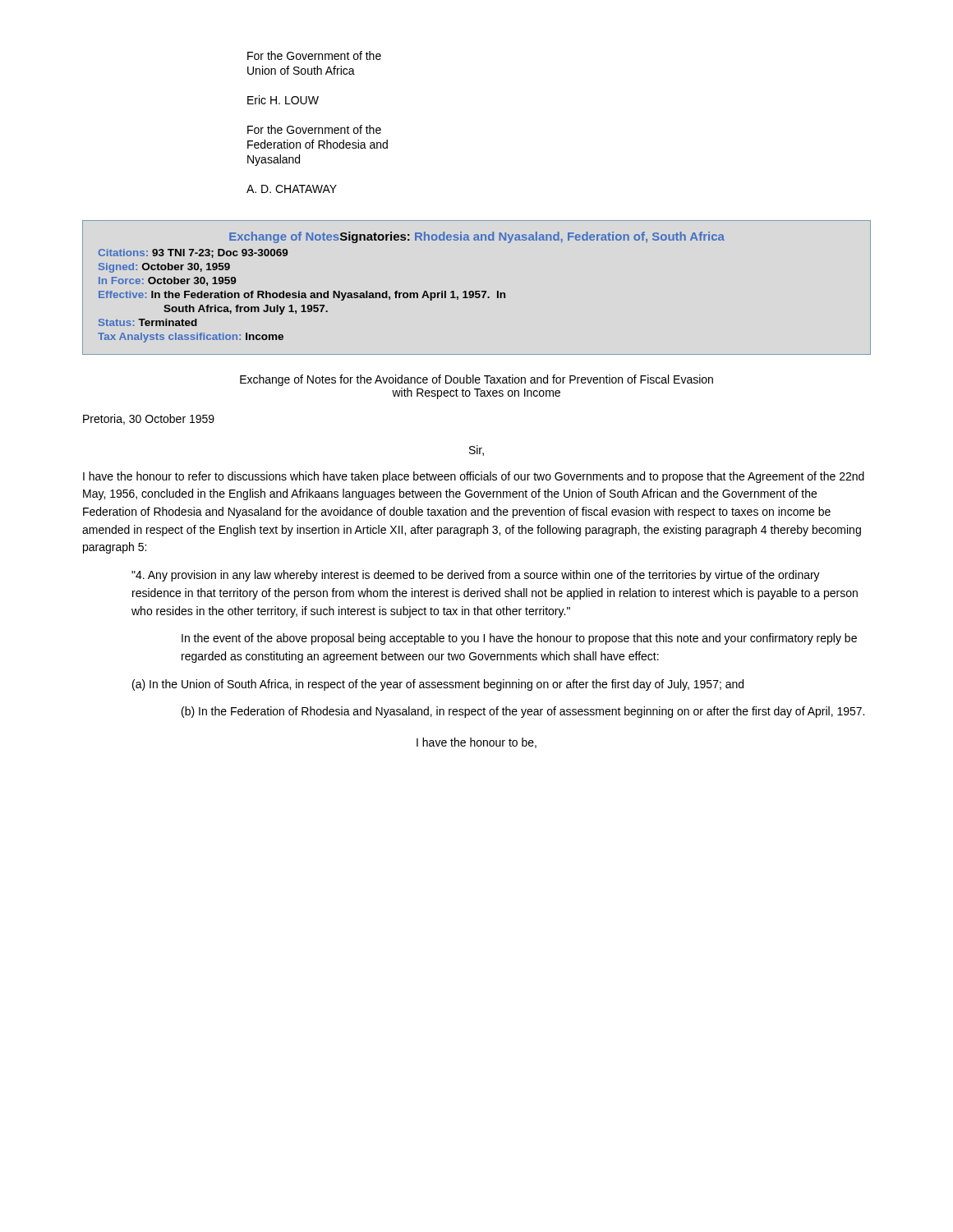The width and height of the screenshot is (953, 1232).
Task: Click on the passage starting "Exchange of Notes"
Action: (476, 386)
